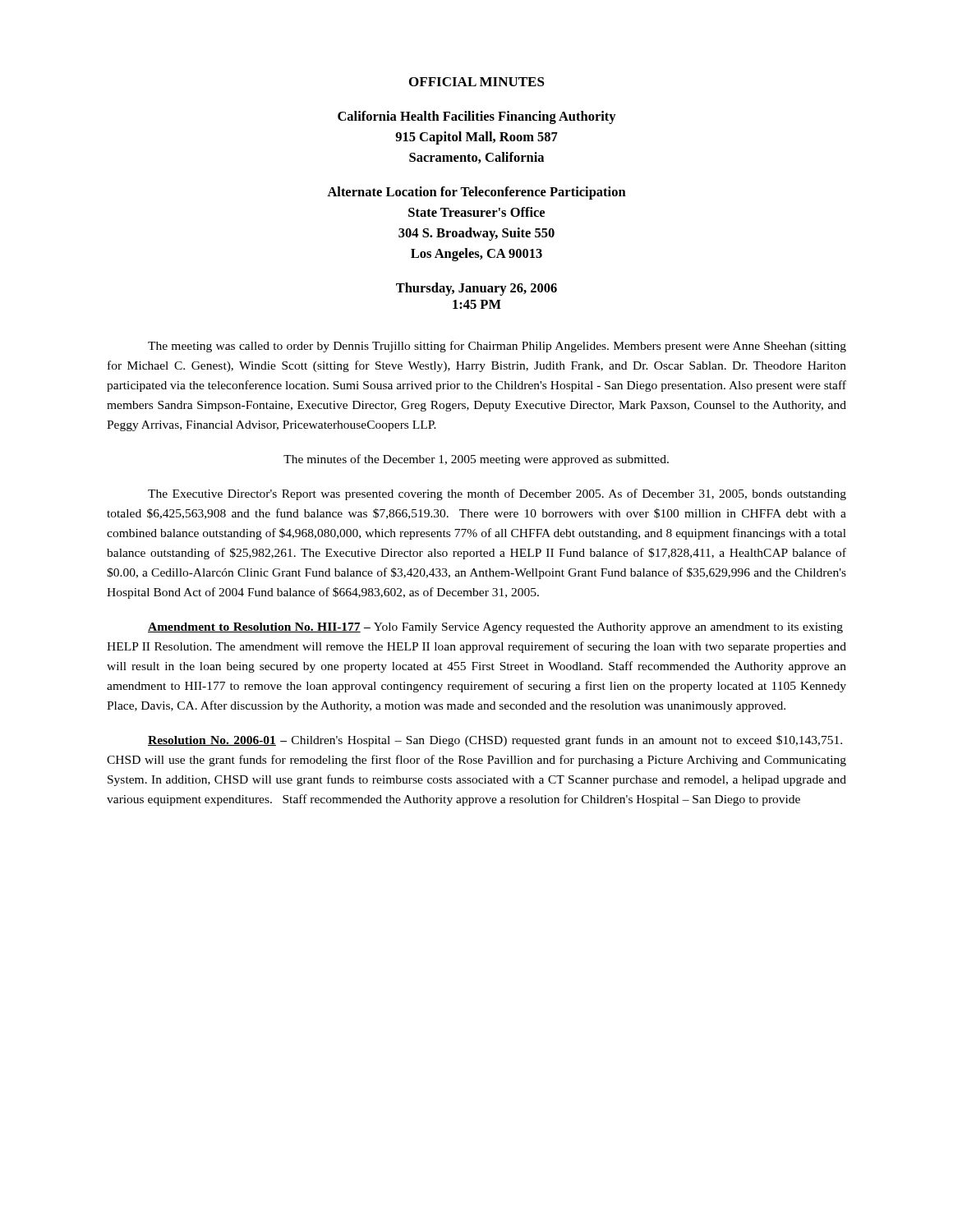
Task: Select the section header that says "Alternate Location for Teleconference Participation State"
Action: pos(476,223)
